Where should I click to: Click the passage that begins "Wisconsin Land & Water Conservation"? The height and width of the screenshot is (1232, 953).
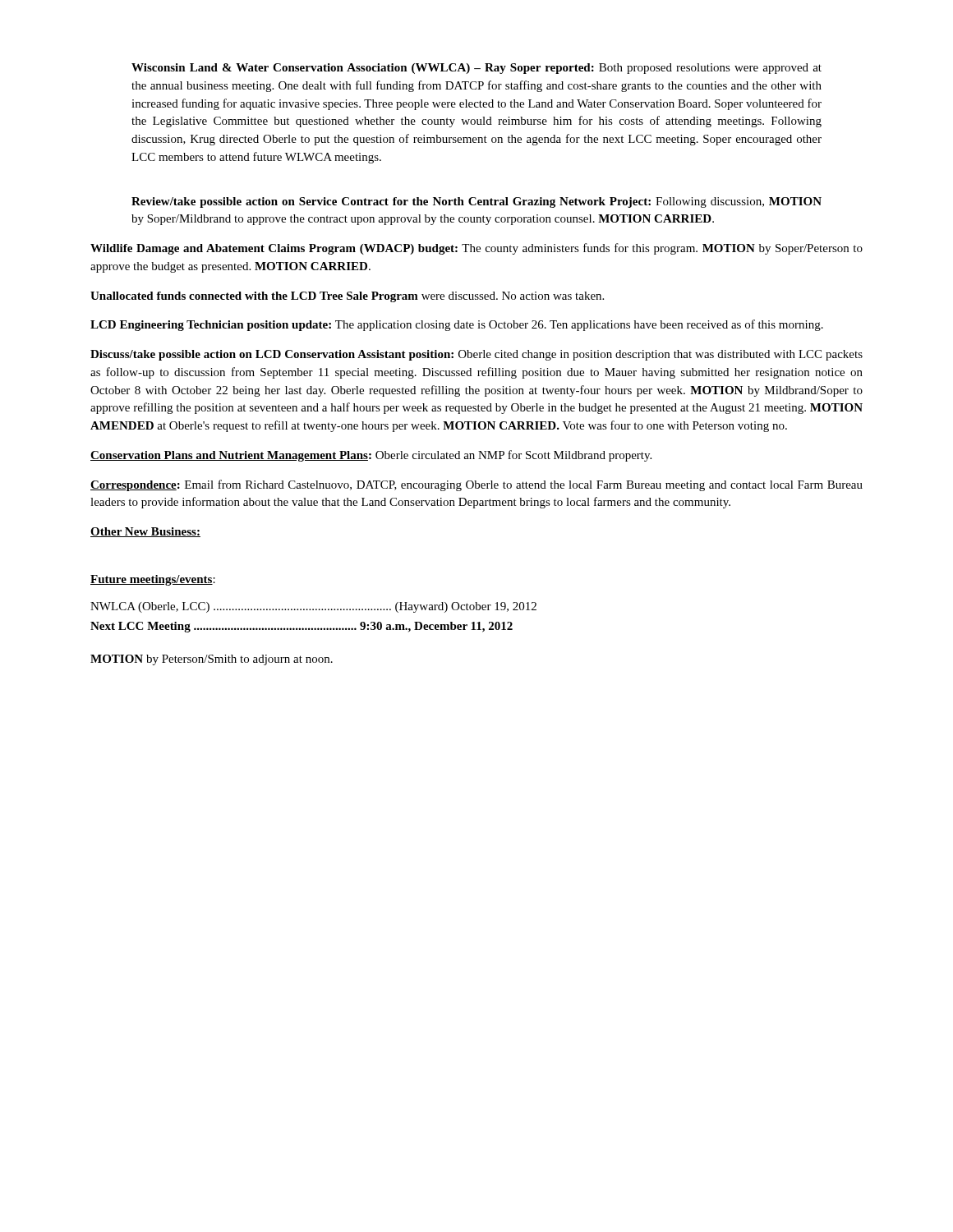tap(476, 113)
